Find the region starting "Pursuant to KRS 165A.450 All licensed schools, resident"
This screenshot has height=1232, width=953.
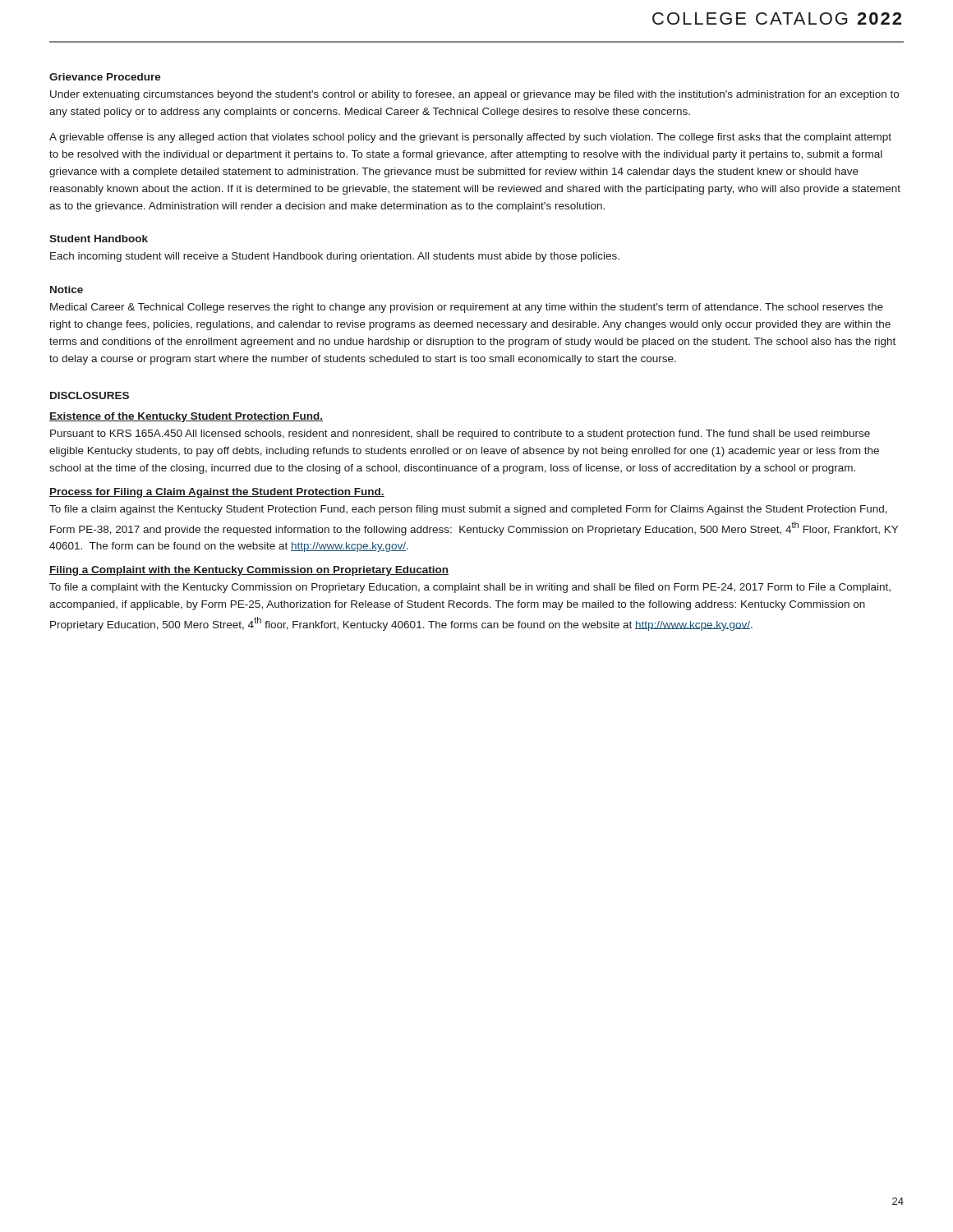(464, 450)
